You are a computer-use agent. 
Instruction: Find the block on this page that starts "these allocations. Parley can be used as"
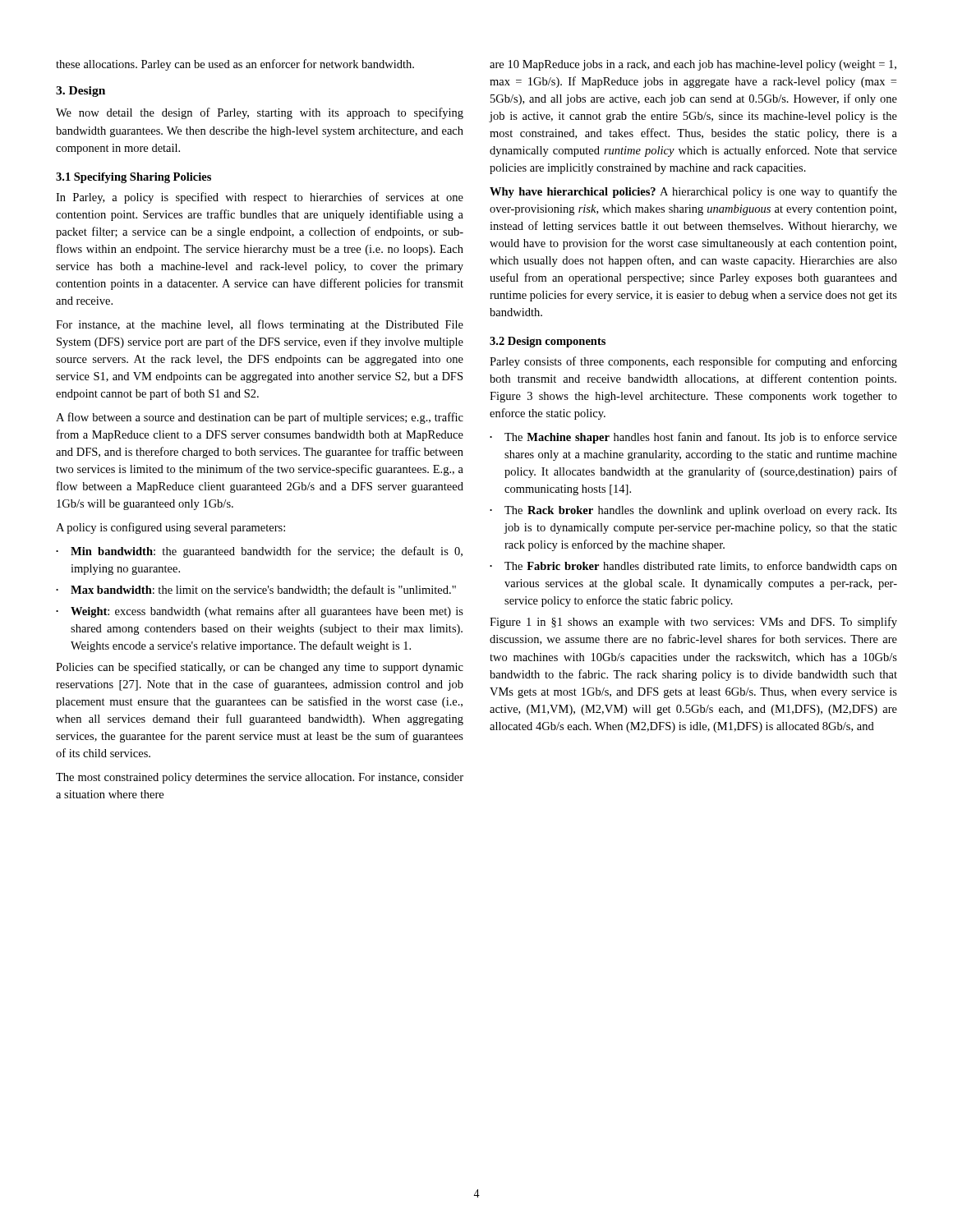260,64
